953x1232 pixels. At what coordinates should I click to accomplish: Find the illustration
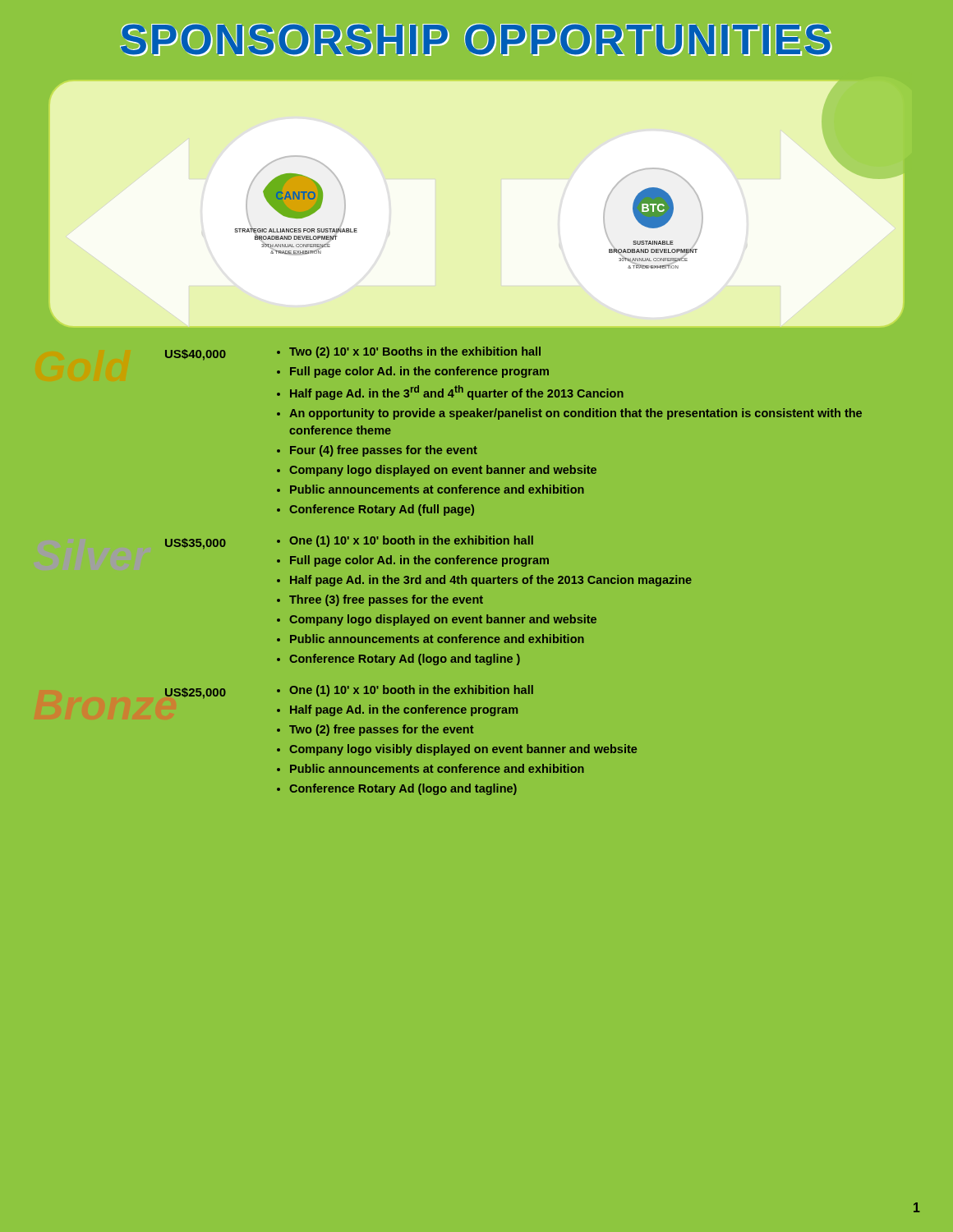pyautogui.click(x=476, y=204)
